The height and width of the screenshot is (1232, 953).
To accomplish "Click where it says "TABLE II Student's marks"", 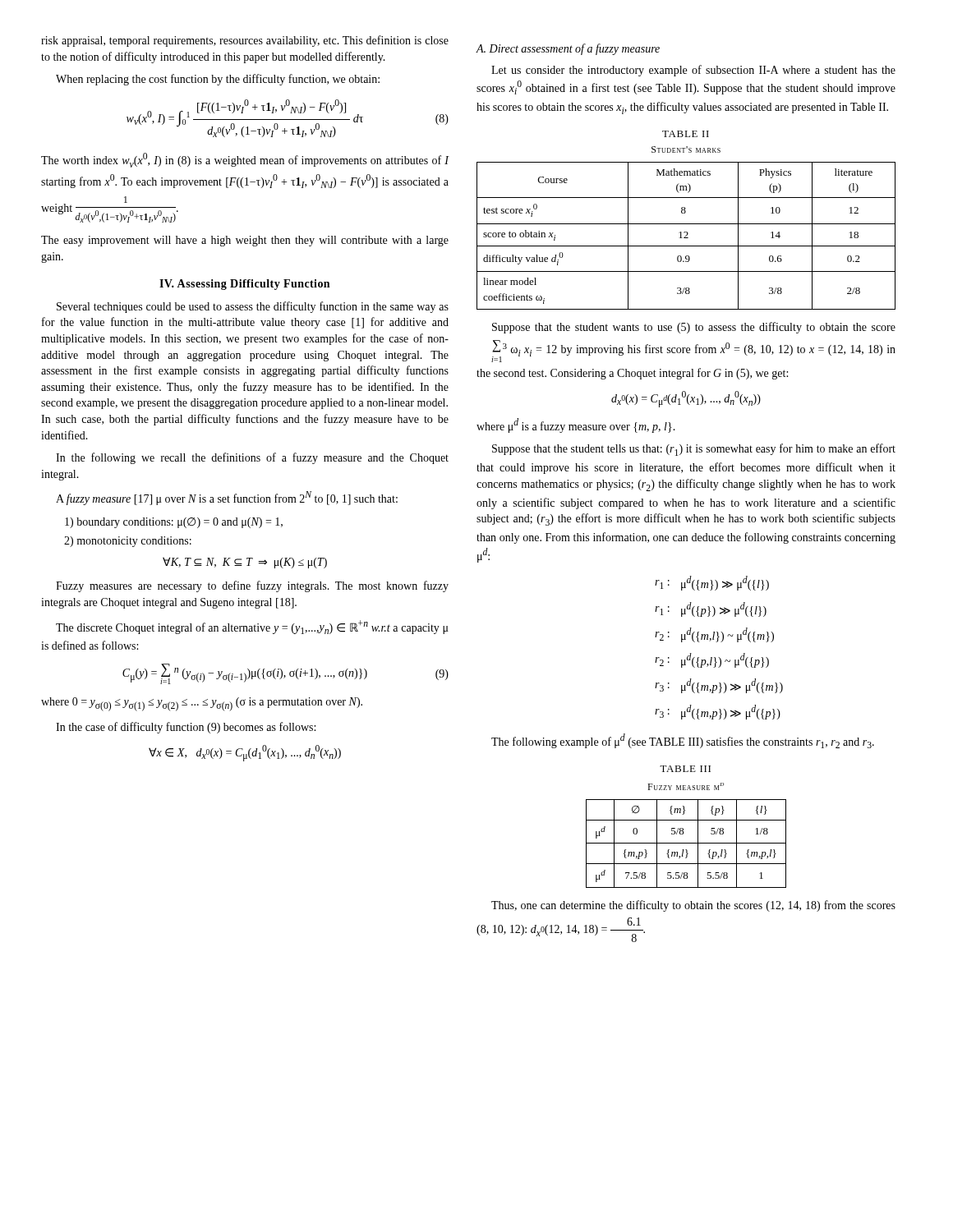I will pyautogui.click(x=686, y=142).
